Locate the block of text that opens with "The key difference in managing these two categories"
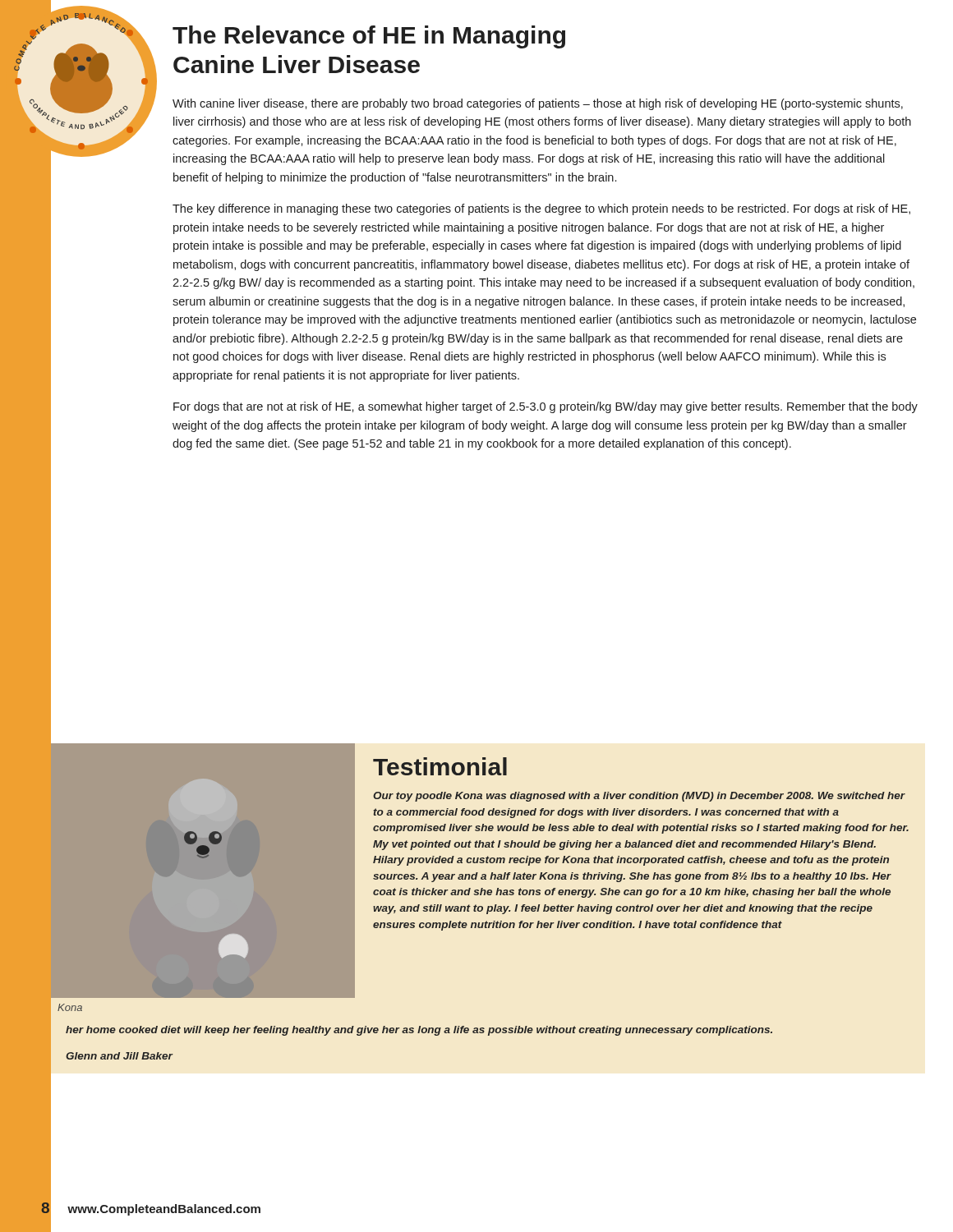953x1232 pixels. [545, 292]
